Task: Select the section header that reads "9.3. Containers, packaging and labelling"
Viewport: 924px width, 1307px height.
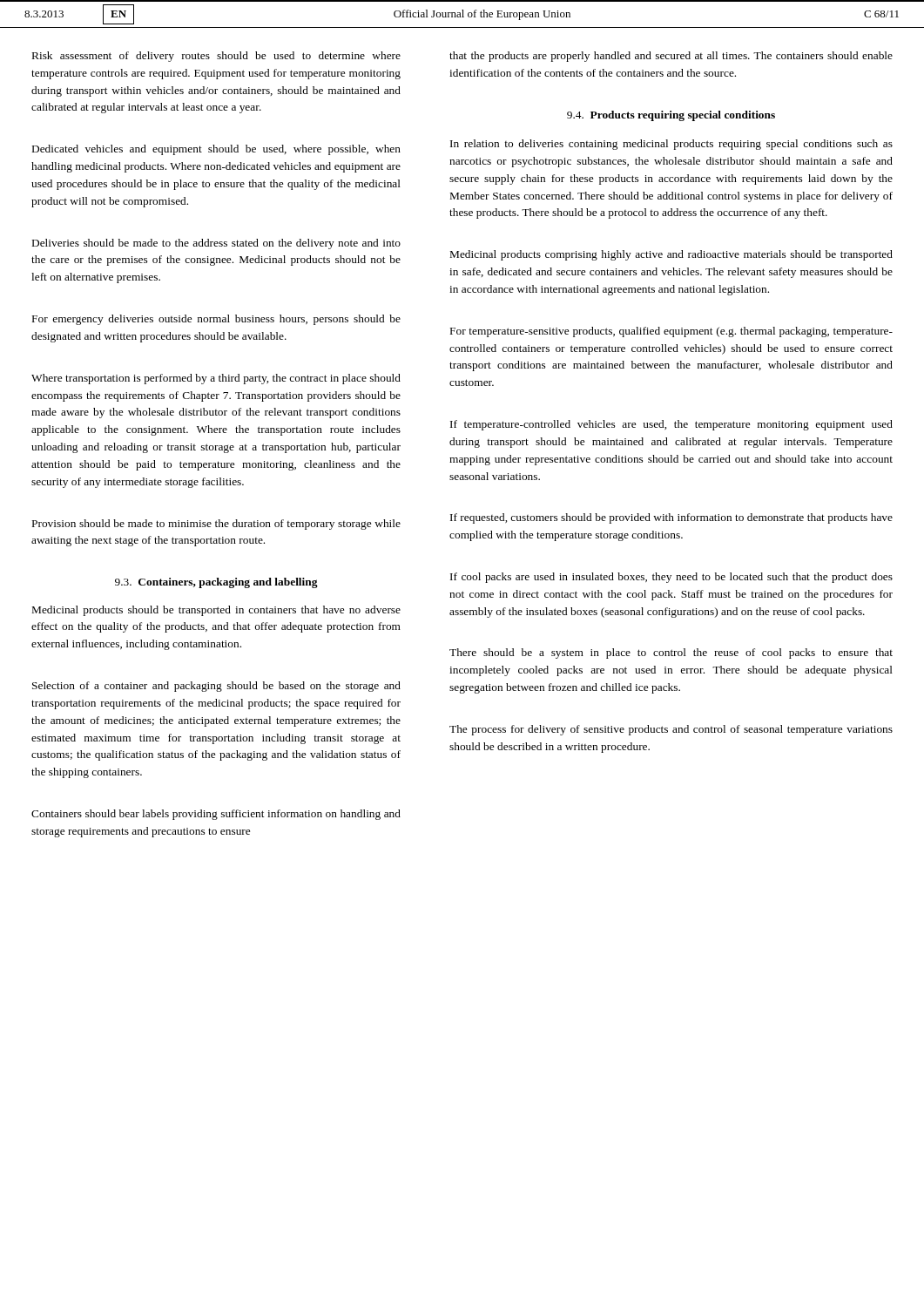Action: (x=216, y=582)
